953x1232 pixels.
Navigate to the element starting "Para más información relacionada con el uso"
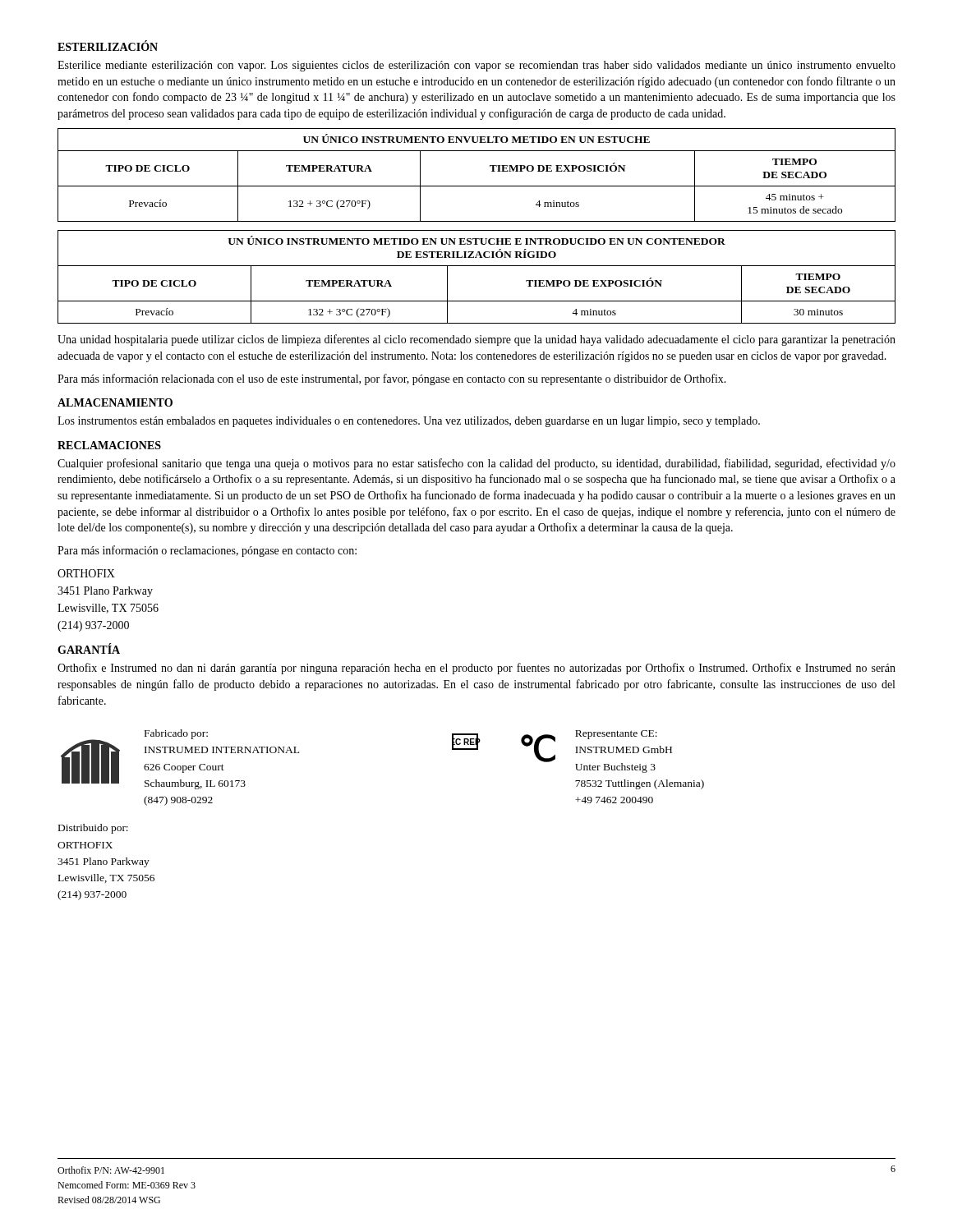(476, 379)
